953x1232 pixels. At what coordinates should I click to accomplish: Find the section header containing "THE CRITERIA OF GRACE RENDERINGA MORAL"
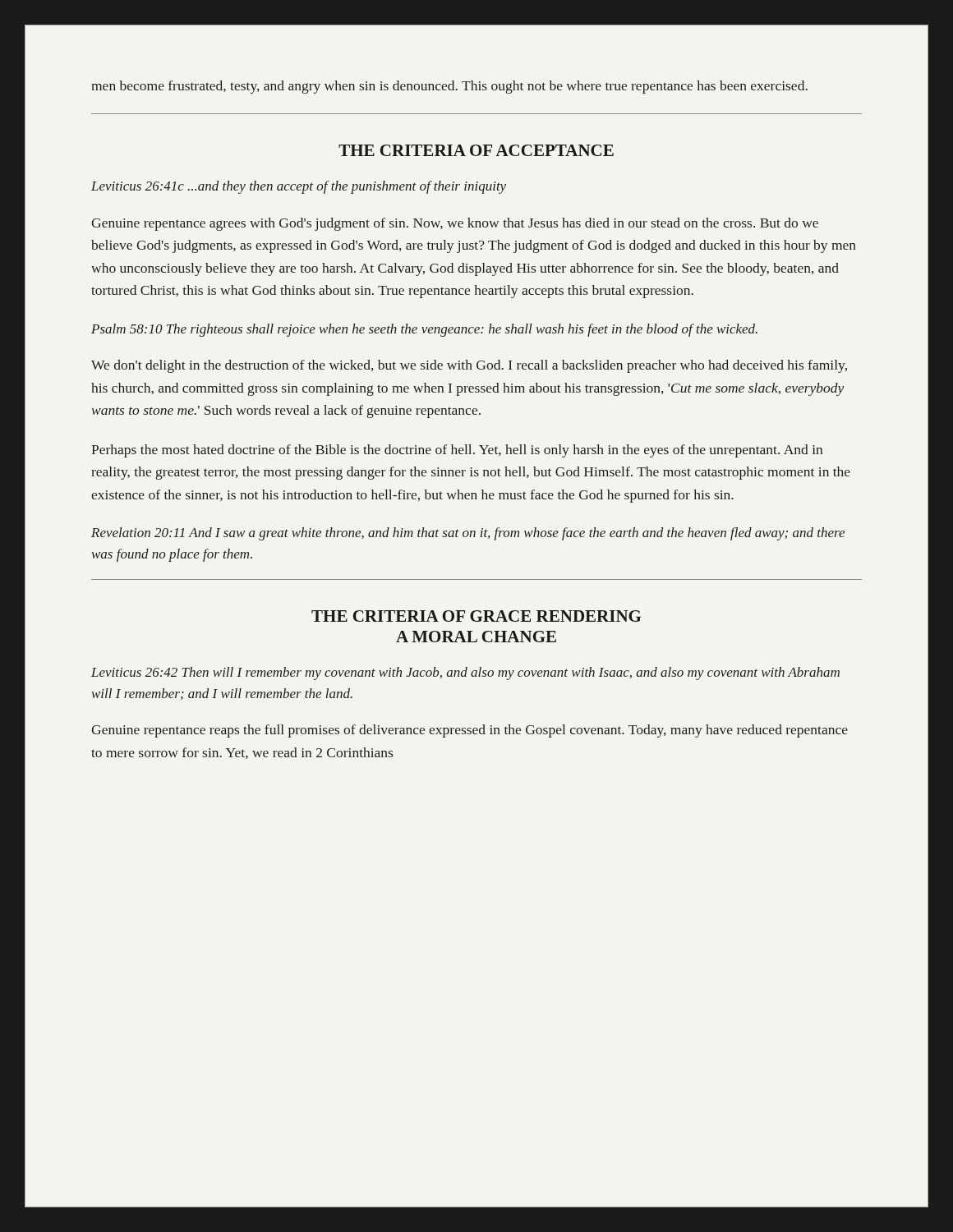coord(476,626)
